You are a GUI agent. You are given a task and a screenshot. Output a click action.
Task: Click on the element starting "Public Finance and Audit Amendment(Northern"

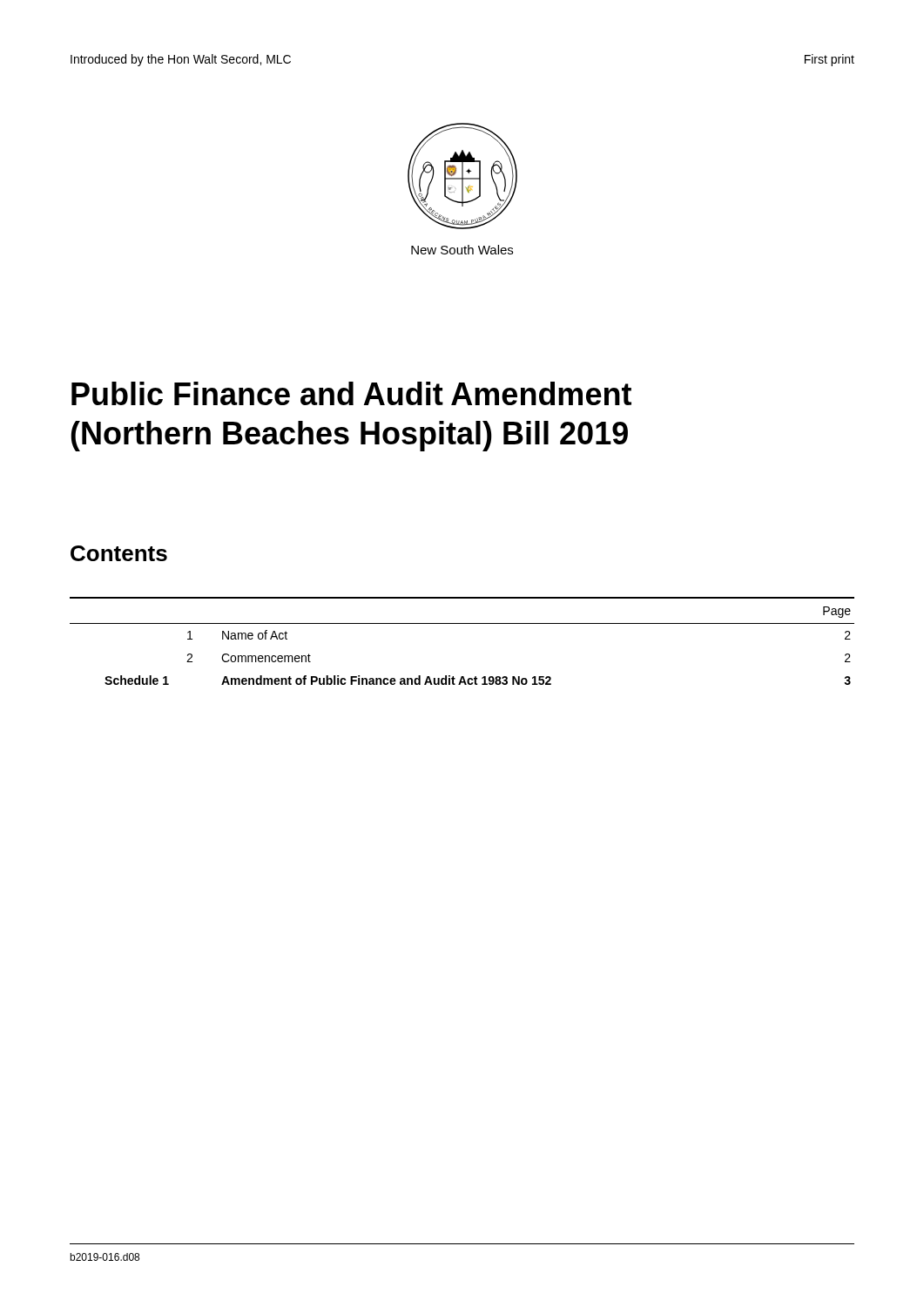click(x=462, y=414)
